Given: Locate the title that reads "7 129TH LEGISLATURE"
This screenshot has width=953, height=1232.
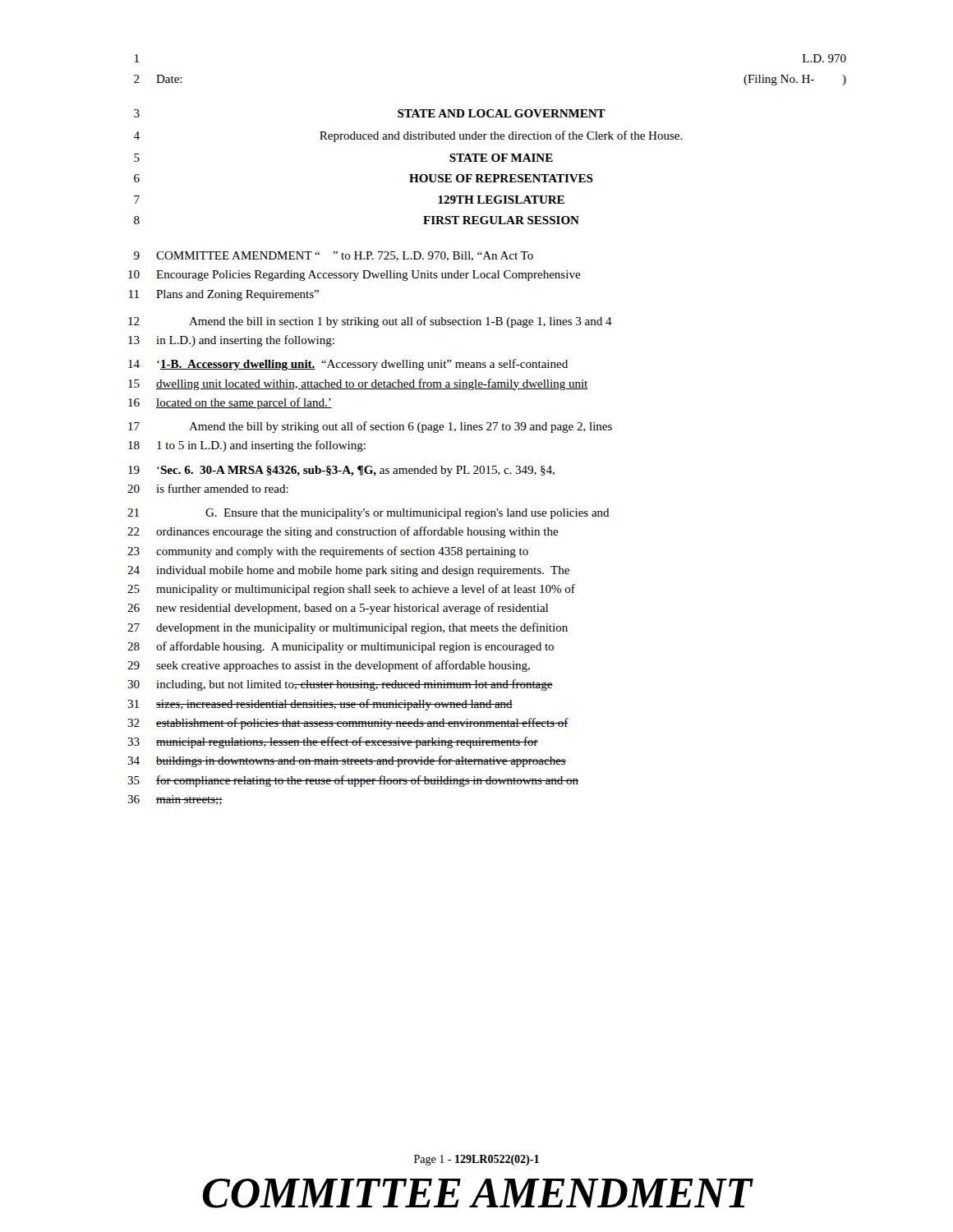Looking at the screenshot, I should coord(476,200).
